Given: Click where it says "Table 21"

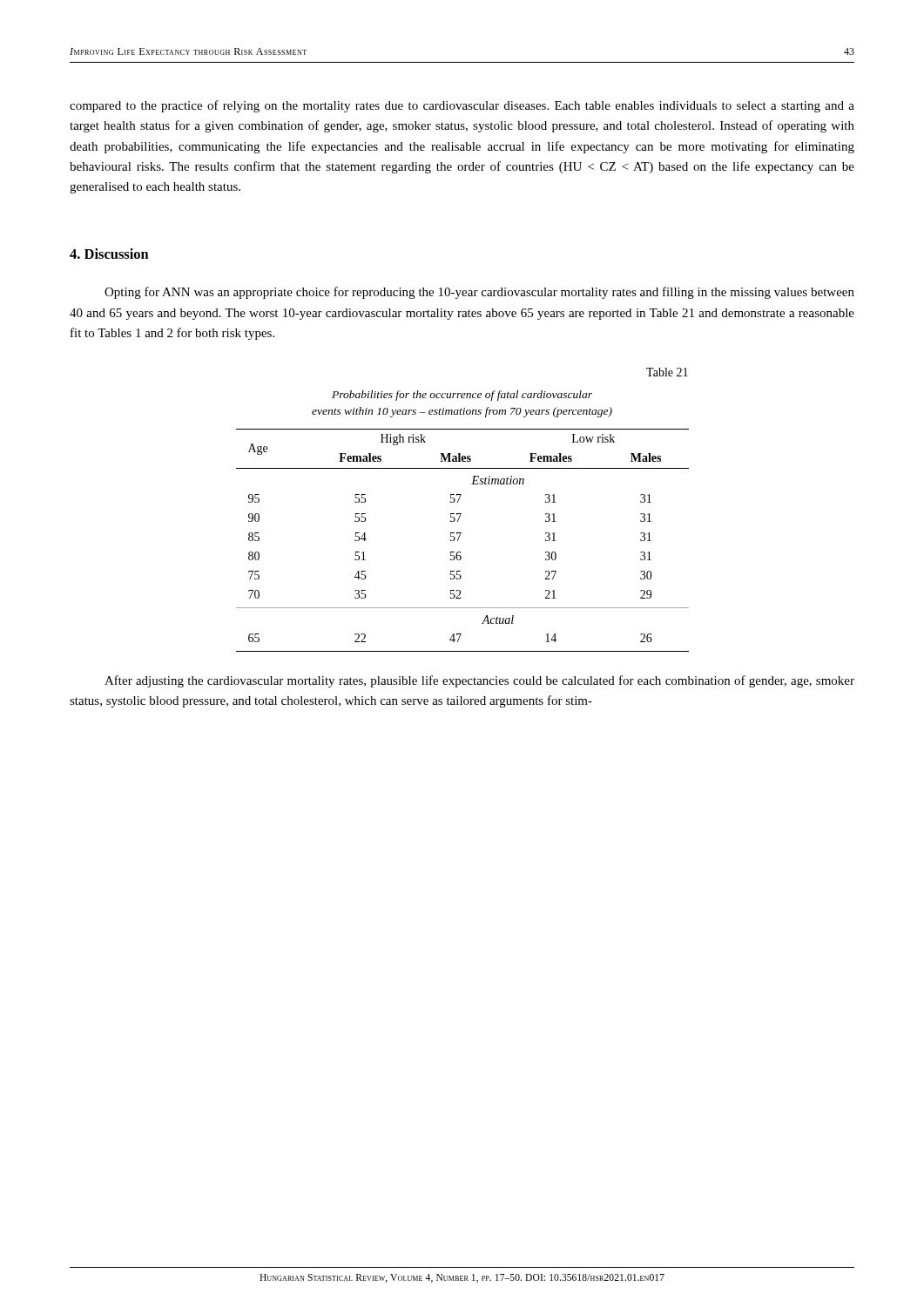Looking at the screenshot, I should (x=667, y=372).
